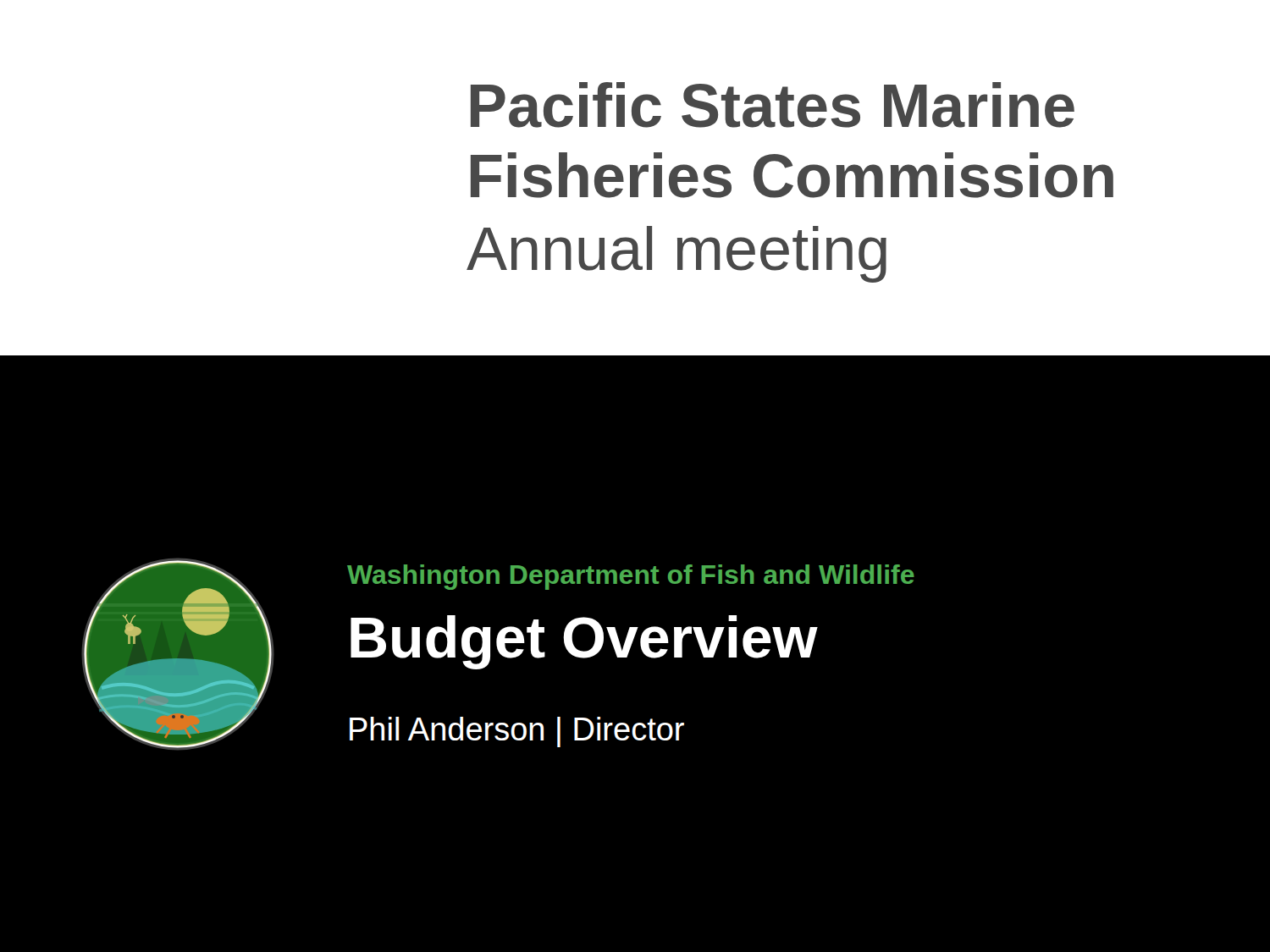Select the text block that reads "Washington Department of Fish and"
Viewport: 1270px width, 952px height.
(631, 575)
